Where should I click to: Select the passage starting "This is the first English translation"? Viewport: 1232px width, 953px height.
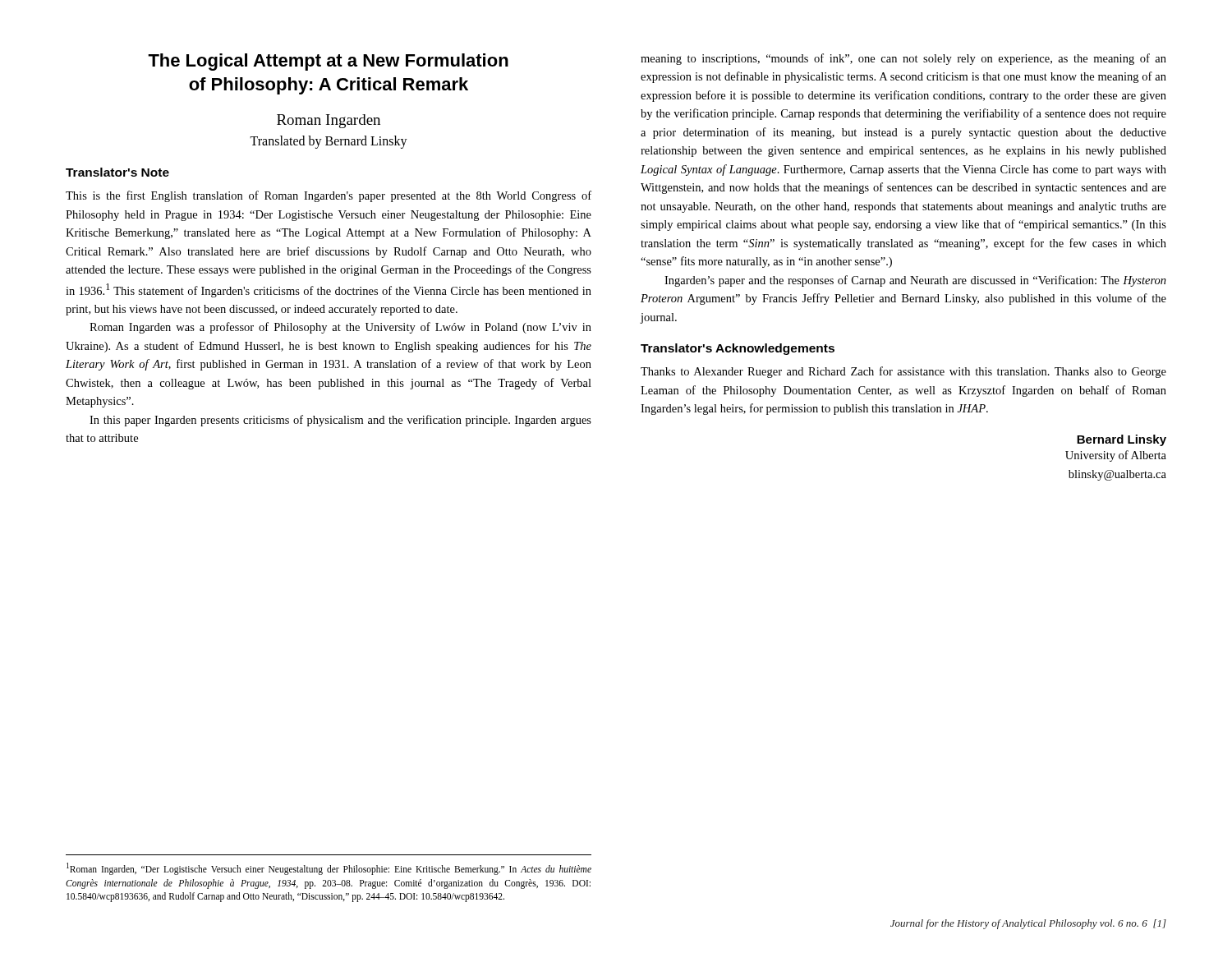point(329,317)
